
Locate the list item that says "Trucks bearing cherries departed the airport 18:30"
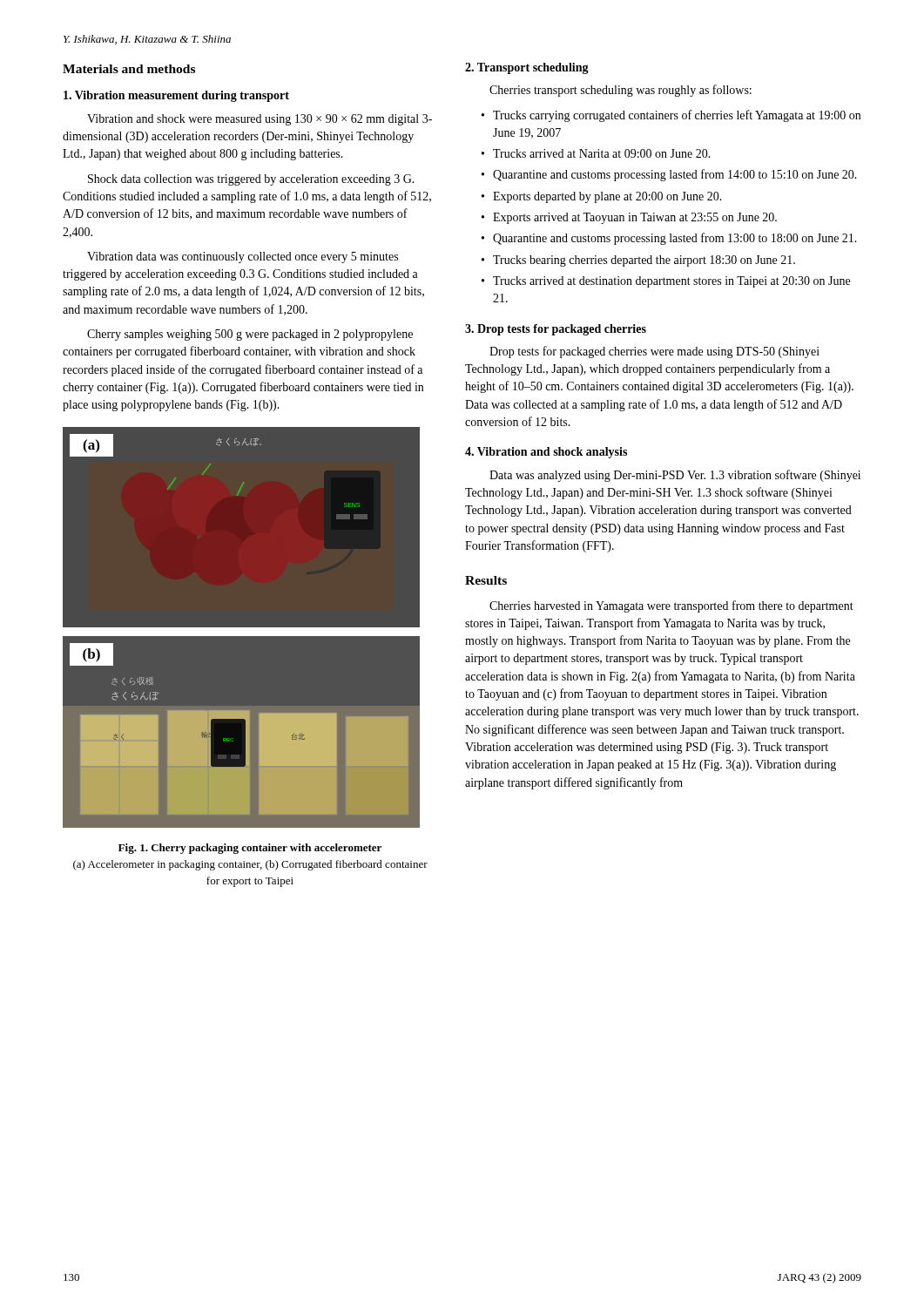point(644,260)
